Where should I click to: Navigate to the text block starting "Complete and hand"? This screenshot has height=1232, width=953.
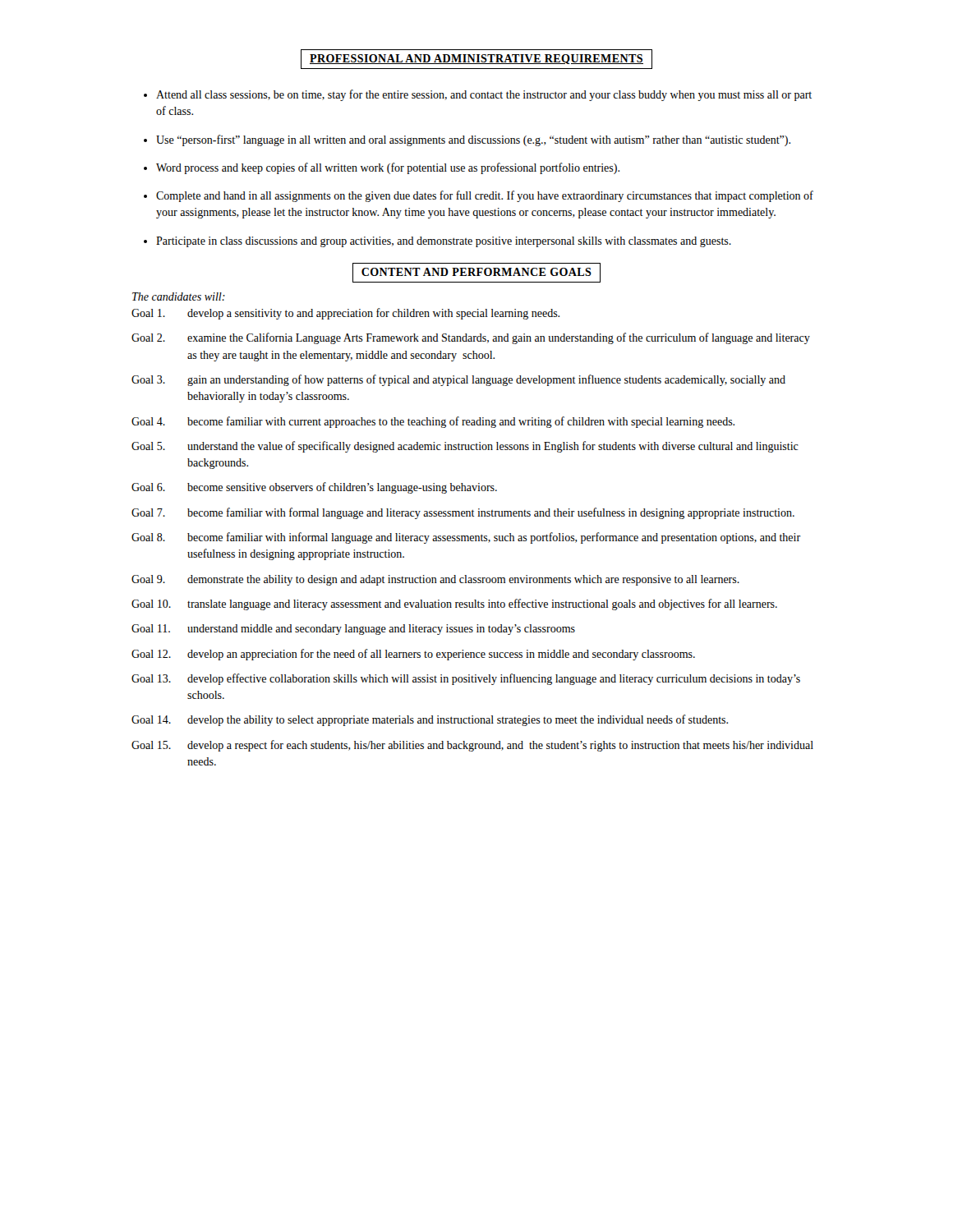click(x=485, y=204)
